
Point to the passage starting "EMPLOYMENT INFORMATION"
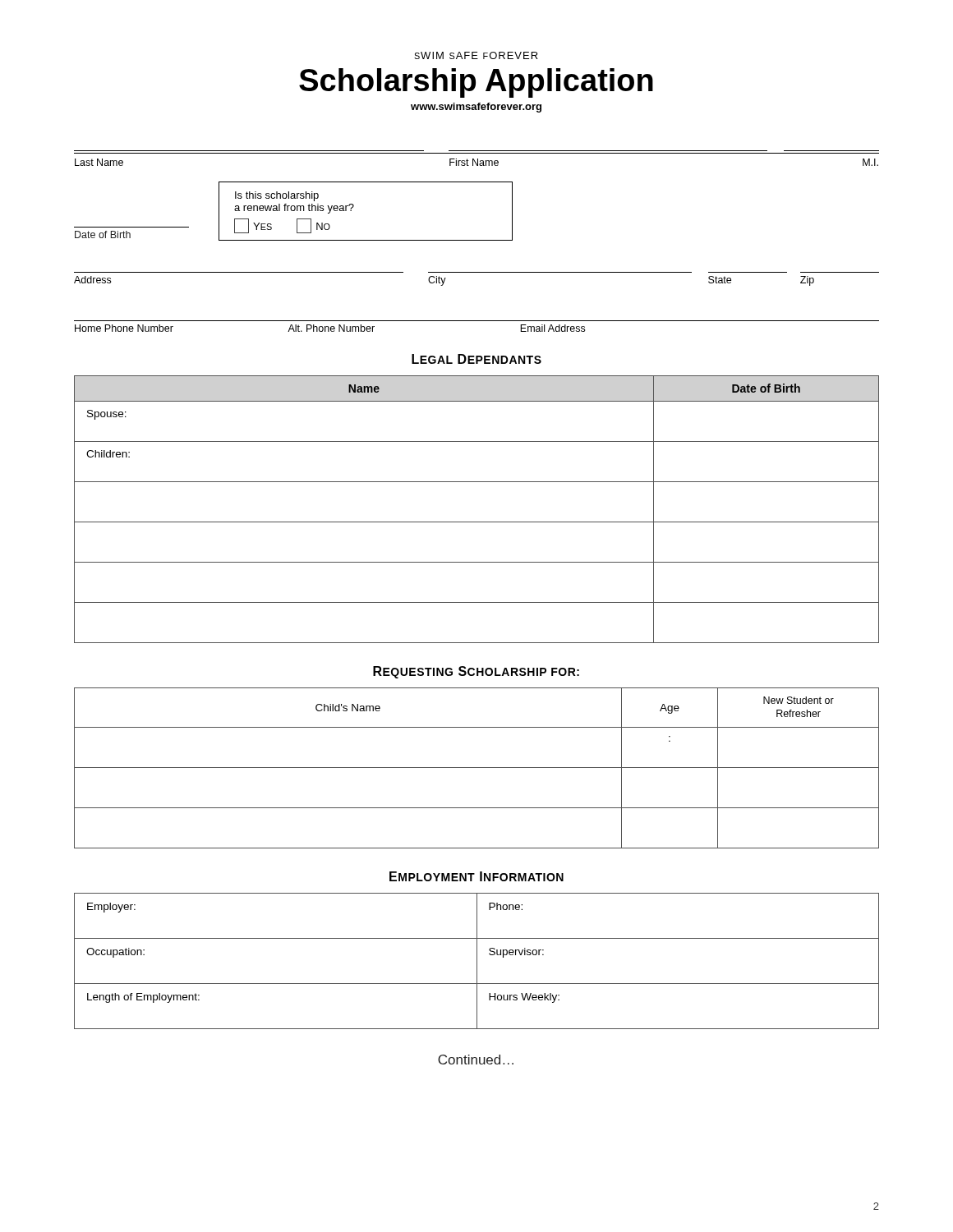point(476,876)
